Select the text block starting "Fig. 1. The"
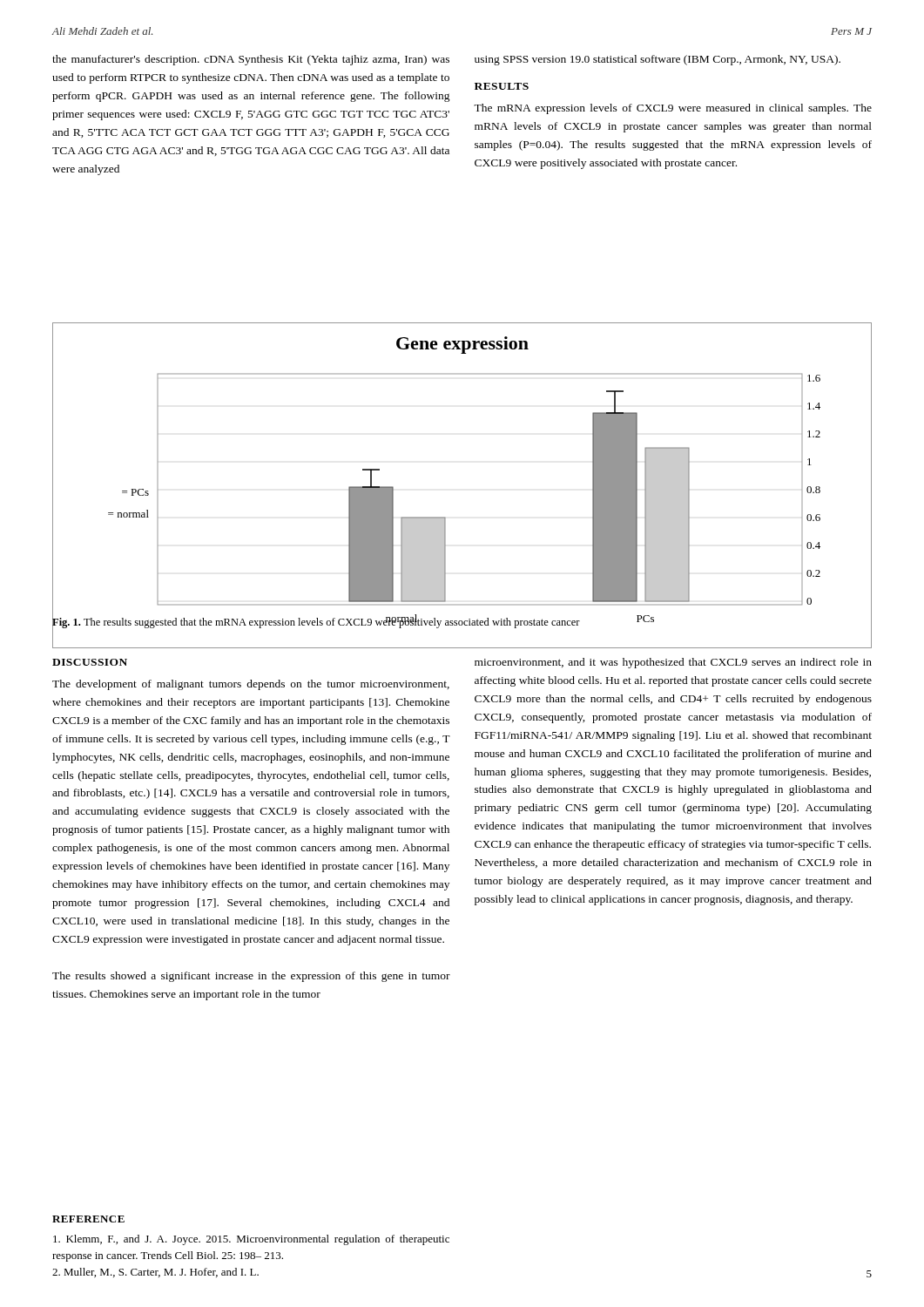 pos(316,622)
